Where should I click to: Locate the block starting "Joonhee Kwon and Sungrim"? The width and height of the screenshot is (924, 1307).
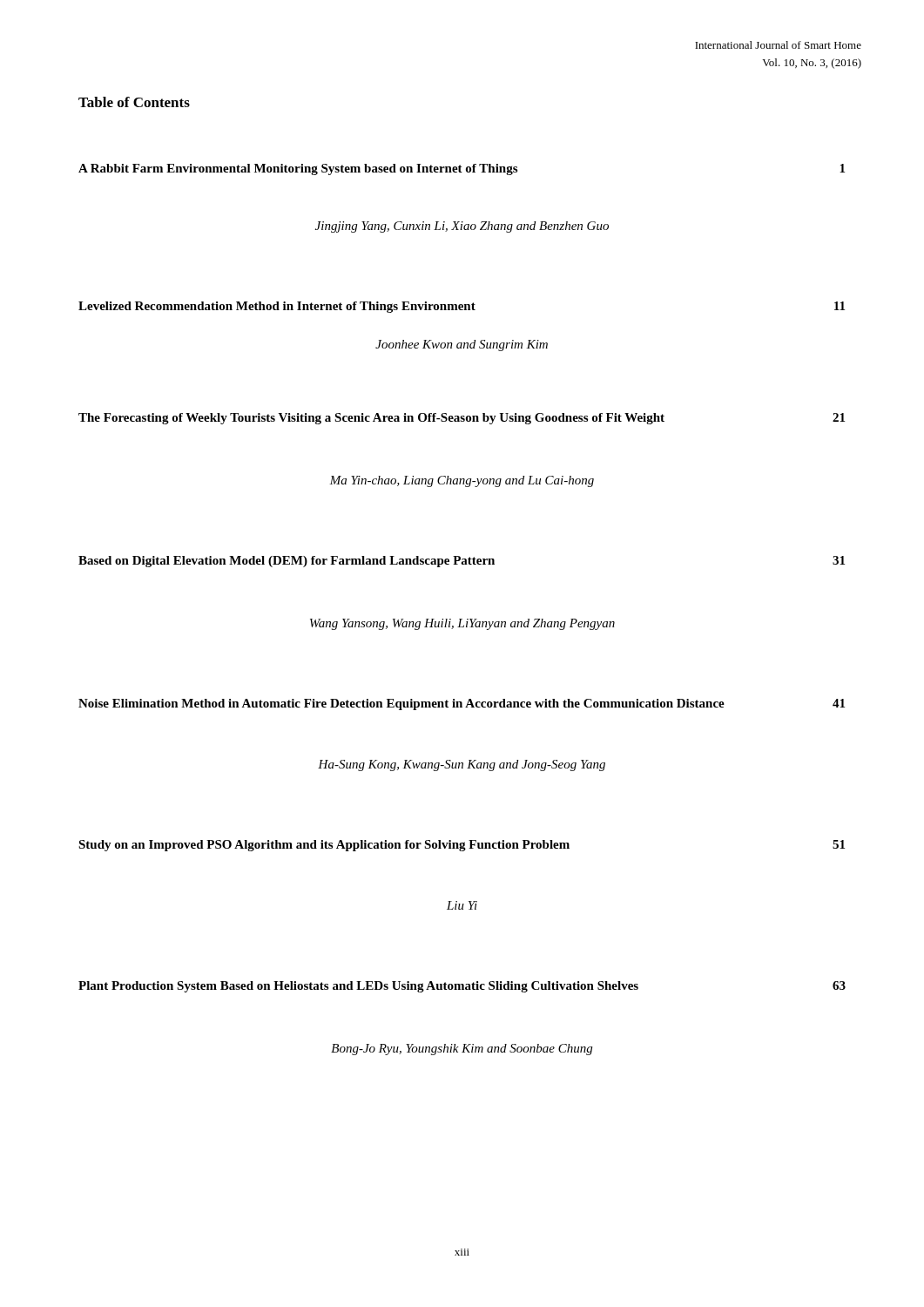(x=462, y=344)
